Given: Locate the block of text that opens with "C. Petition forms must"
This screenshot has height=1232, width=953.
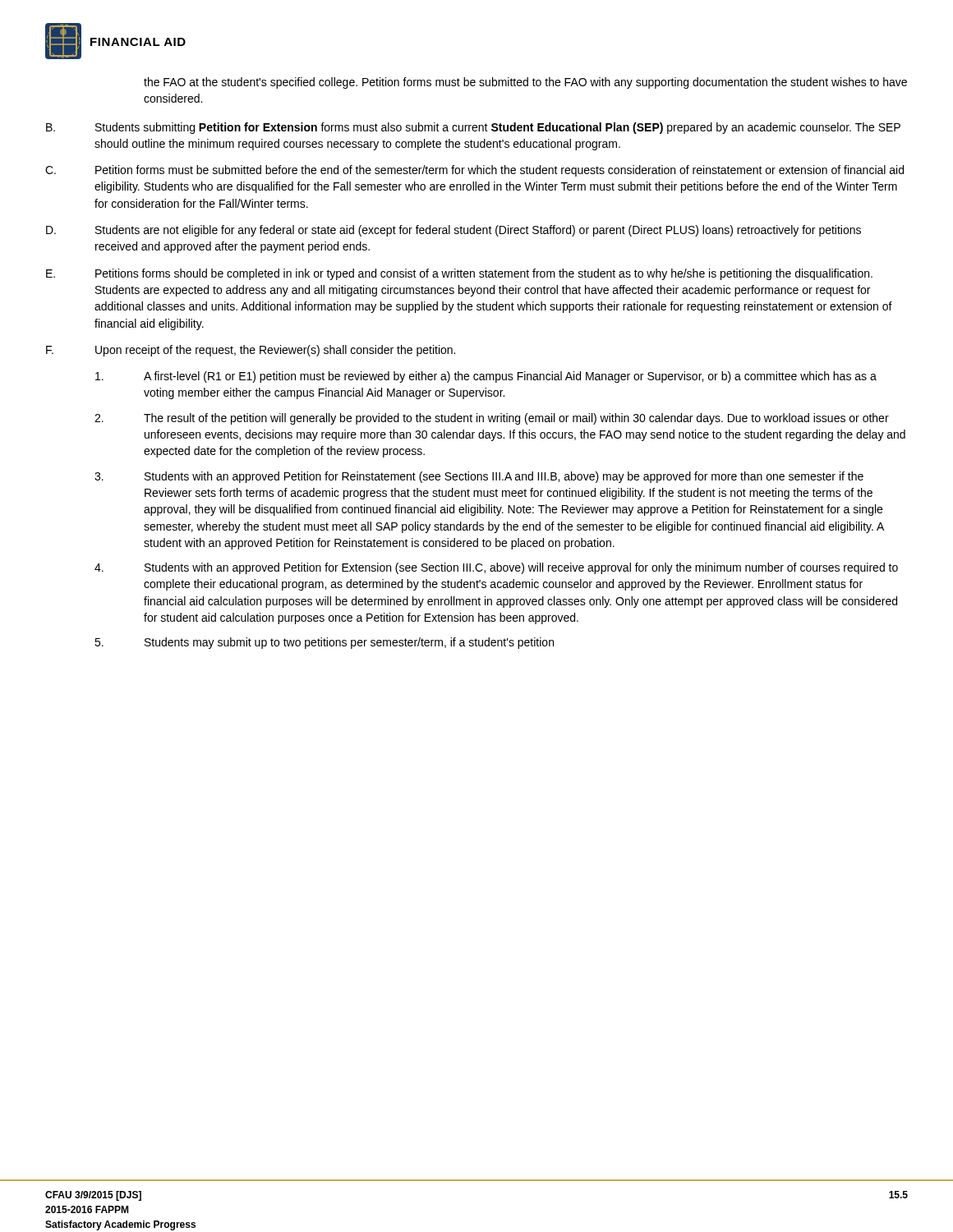Looking at the screenshot, I should (476, 187).
